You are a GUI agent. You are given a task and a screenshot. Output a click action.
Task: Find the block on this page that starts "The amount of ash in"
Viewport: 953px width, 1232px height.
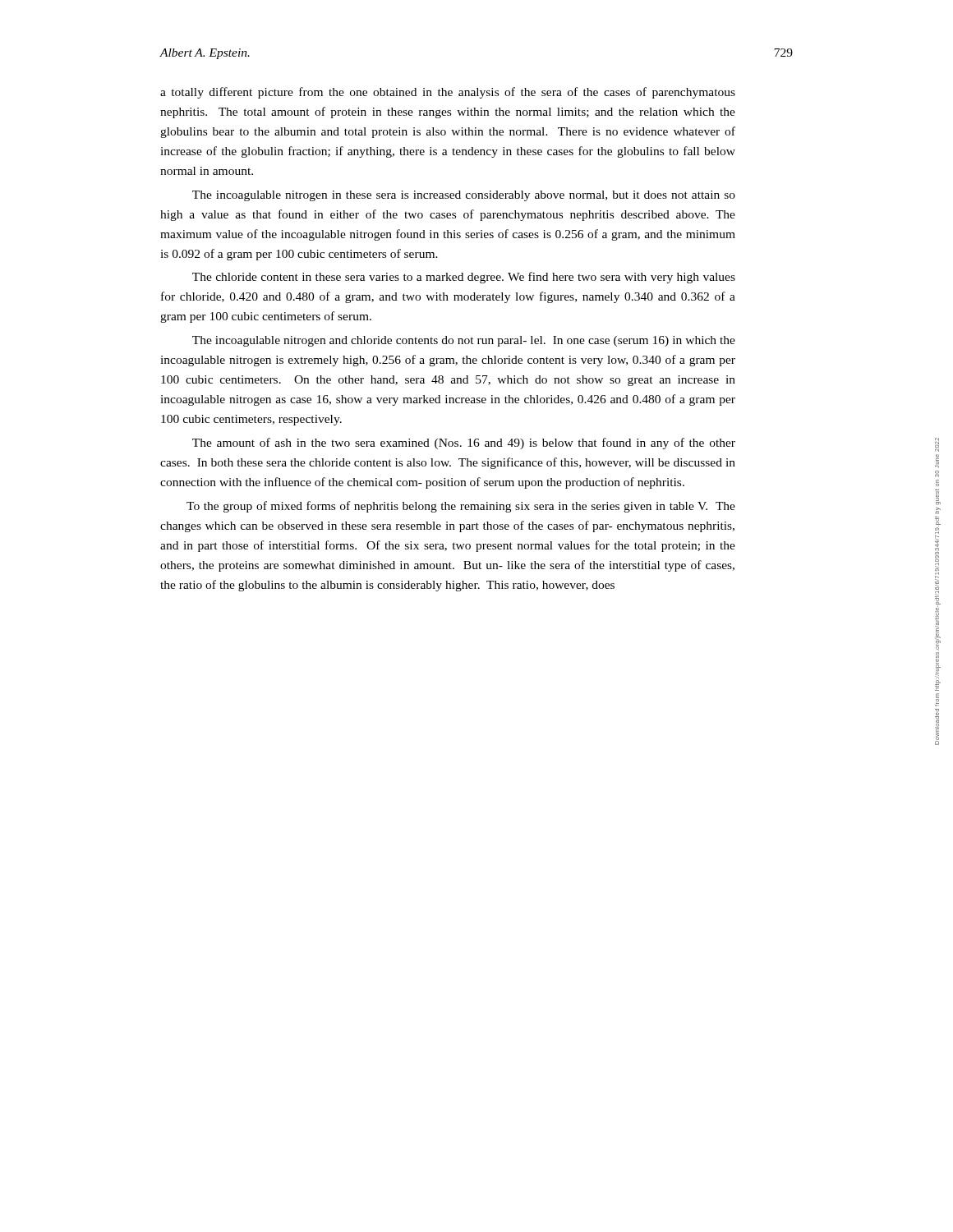tap(448, 462)
